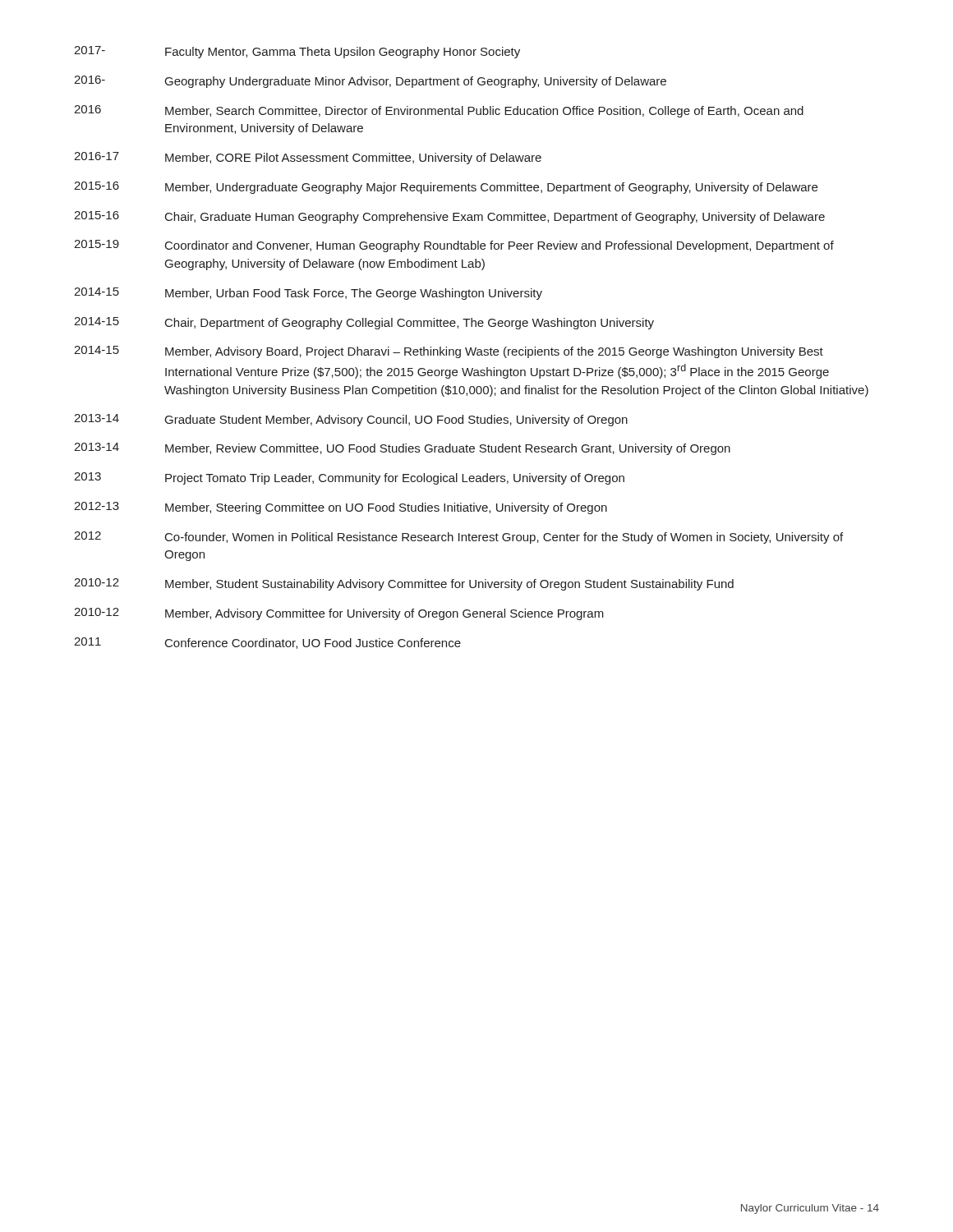Find the list item that reads "2013-14 Member, Review Committee, UO Food Studies"
This screenshot has height=1232, width=953.
(476, 449)
